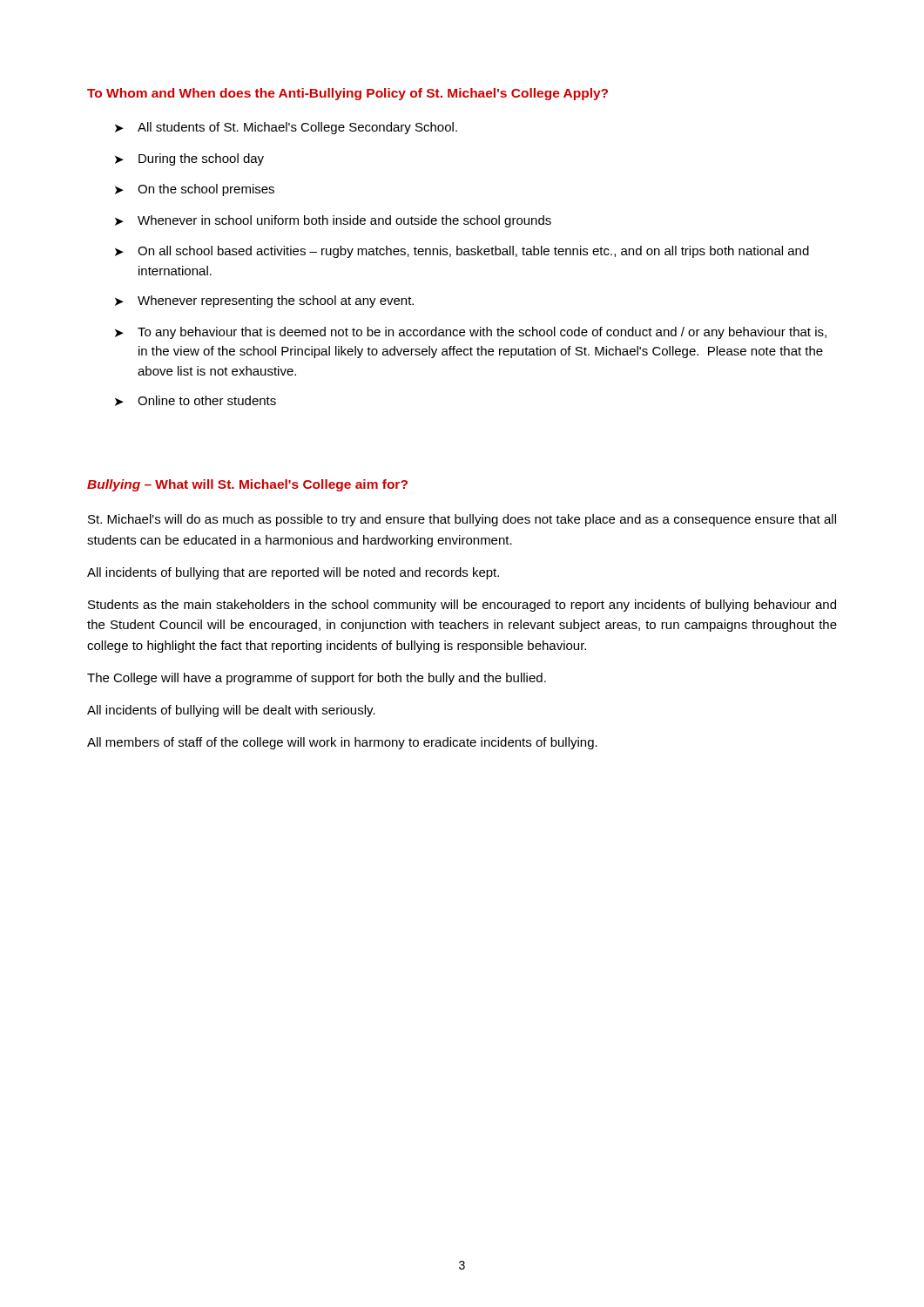Select the list item containing "➤ During the school day"

[189, 159]
